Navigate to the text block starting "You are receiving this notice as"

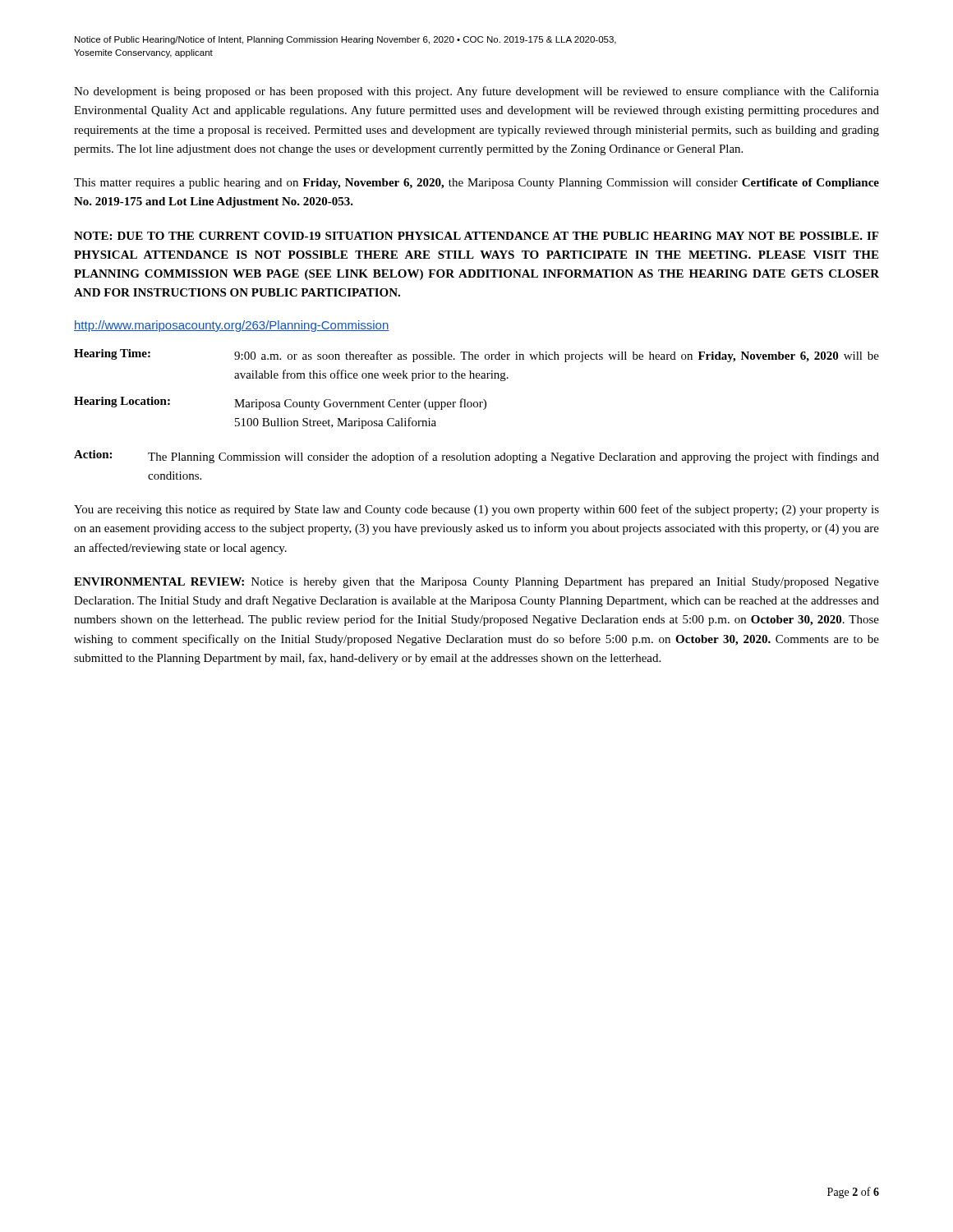point(476,528)
